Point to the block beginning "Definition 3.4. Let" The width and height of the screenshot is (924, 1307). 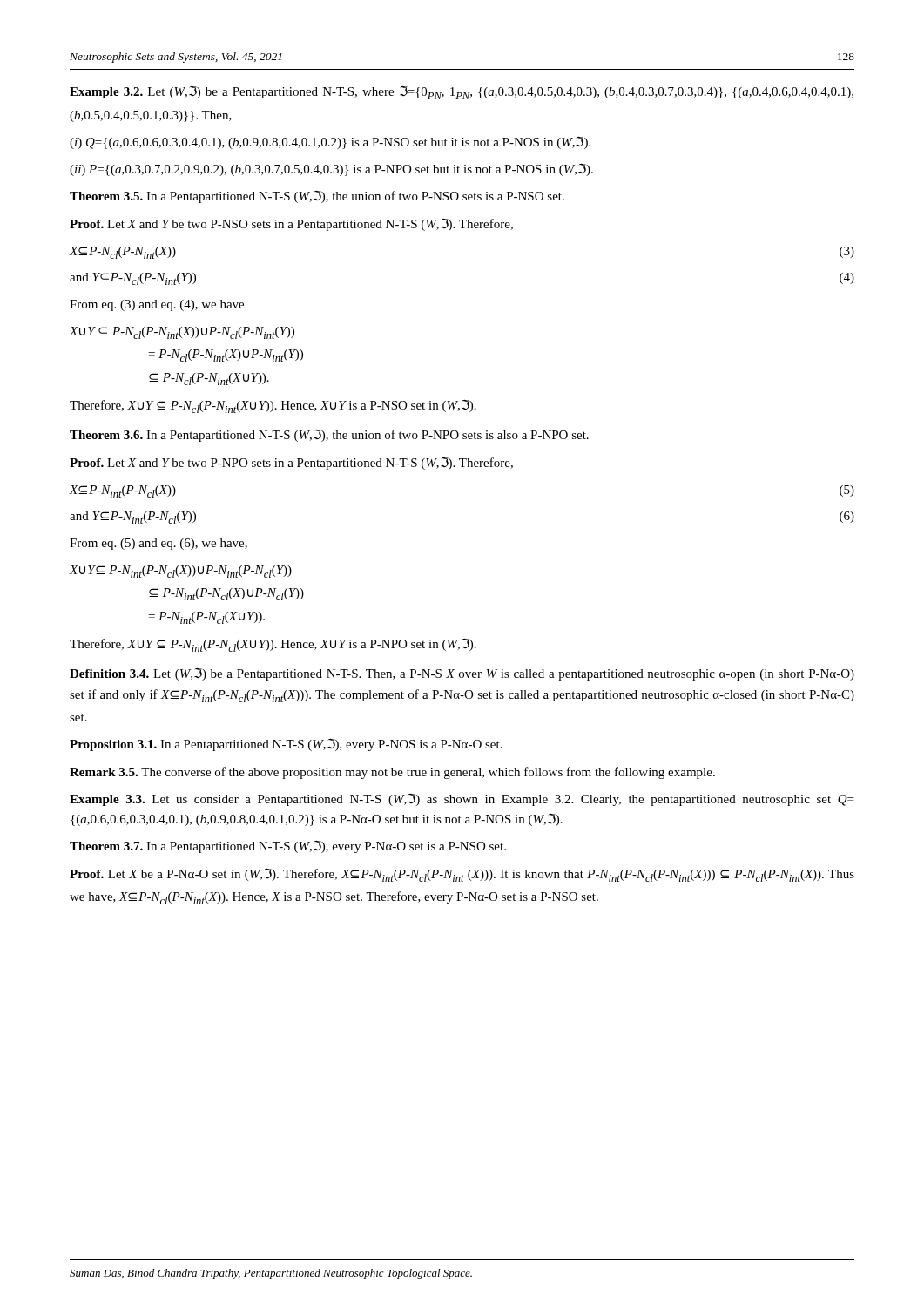(462, 695)
